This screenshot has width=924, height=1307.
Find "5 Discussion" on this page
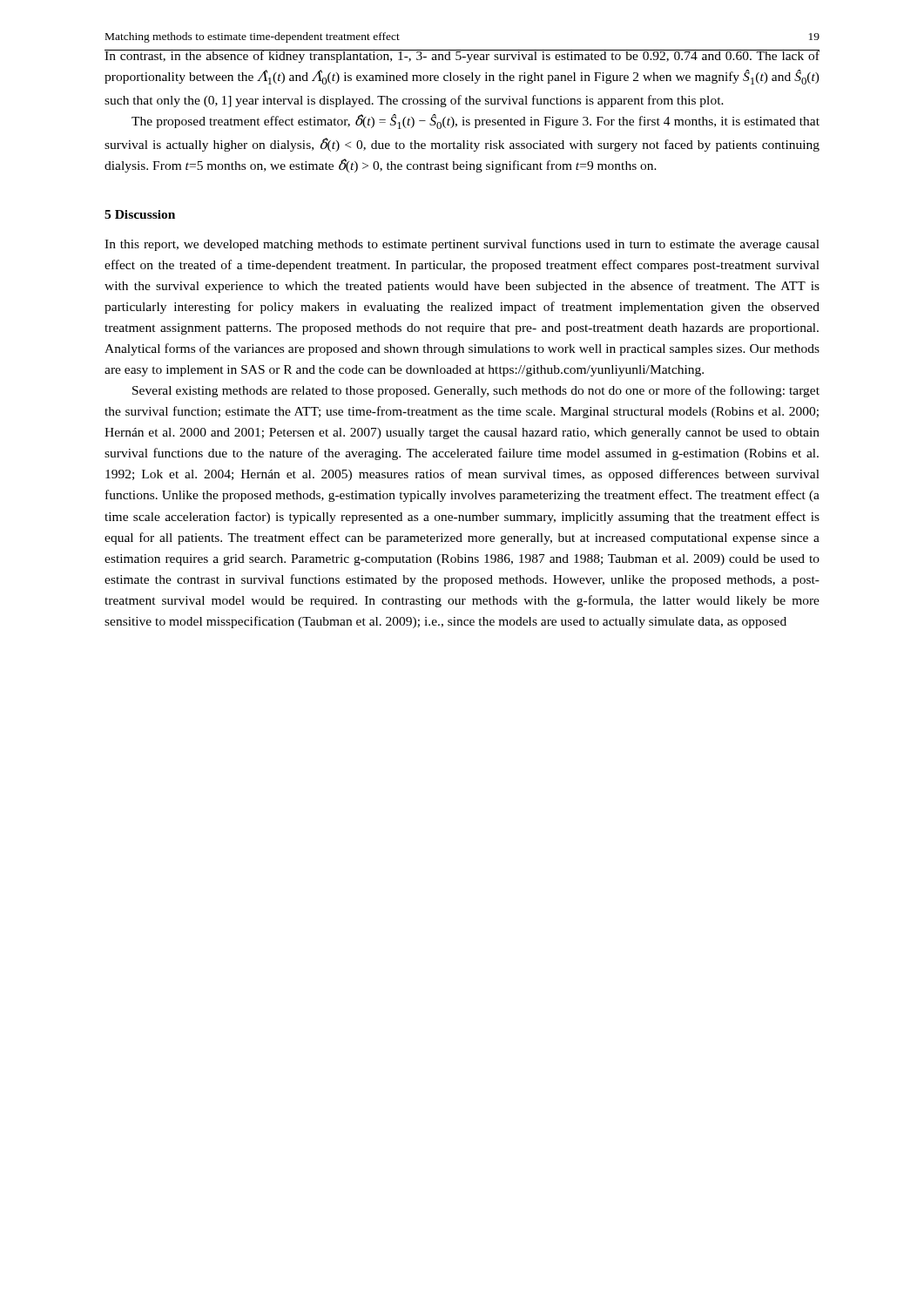140,214
